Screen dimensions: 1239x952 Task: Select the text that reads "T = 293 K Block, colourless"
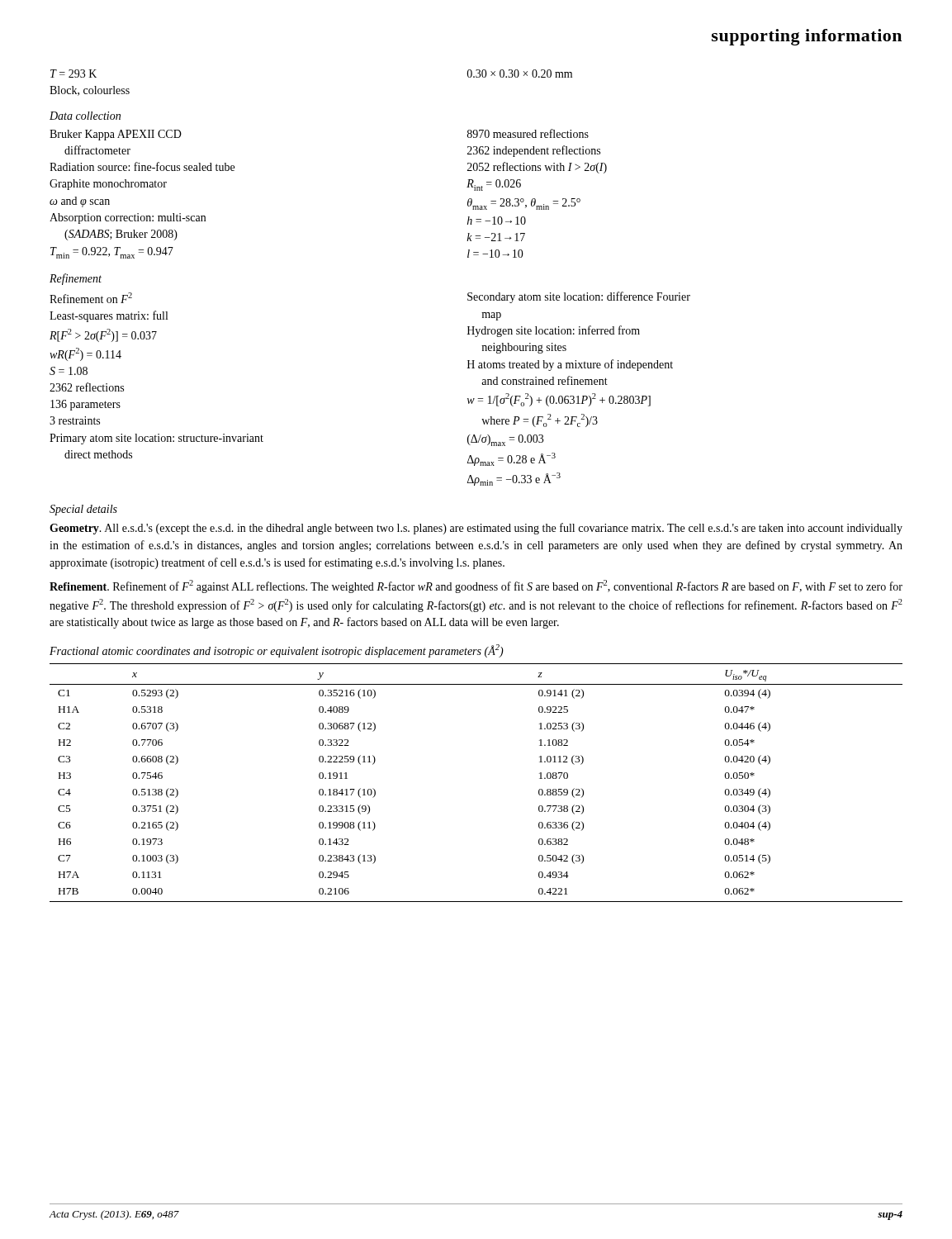90,82
